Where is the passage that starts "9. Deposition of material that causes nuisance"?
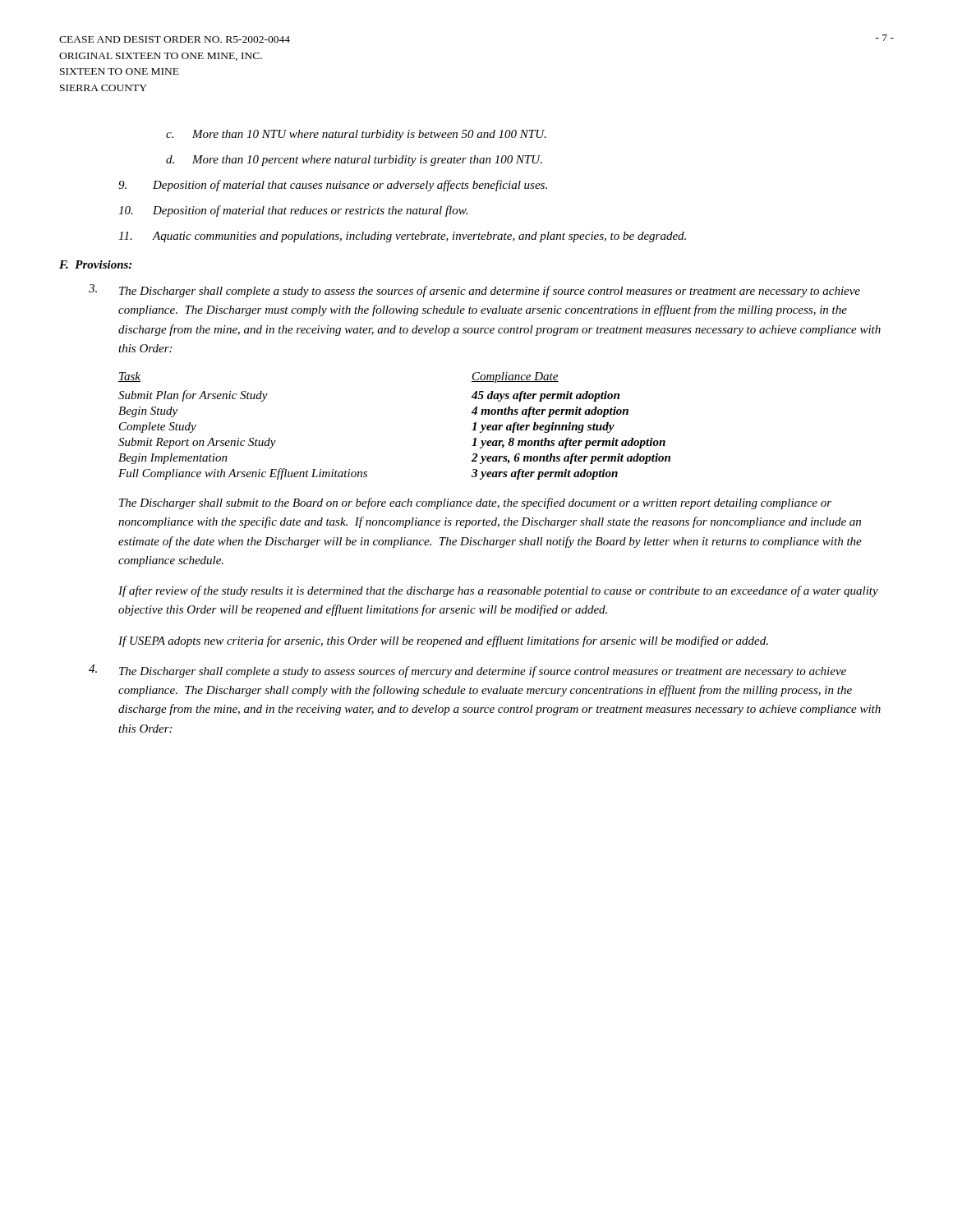This screenshot has height=1232, width=953. [333, 185]
